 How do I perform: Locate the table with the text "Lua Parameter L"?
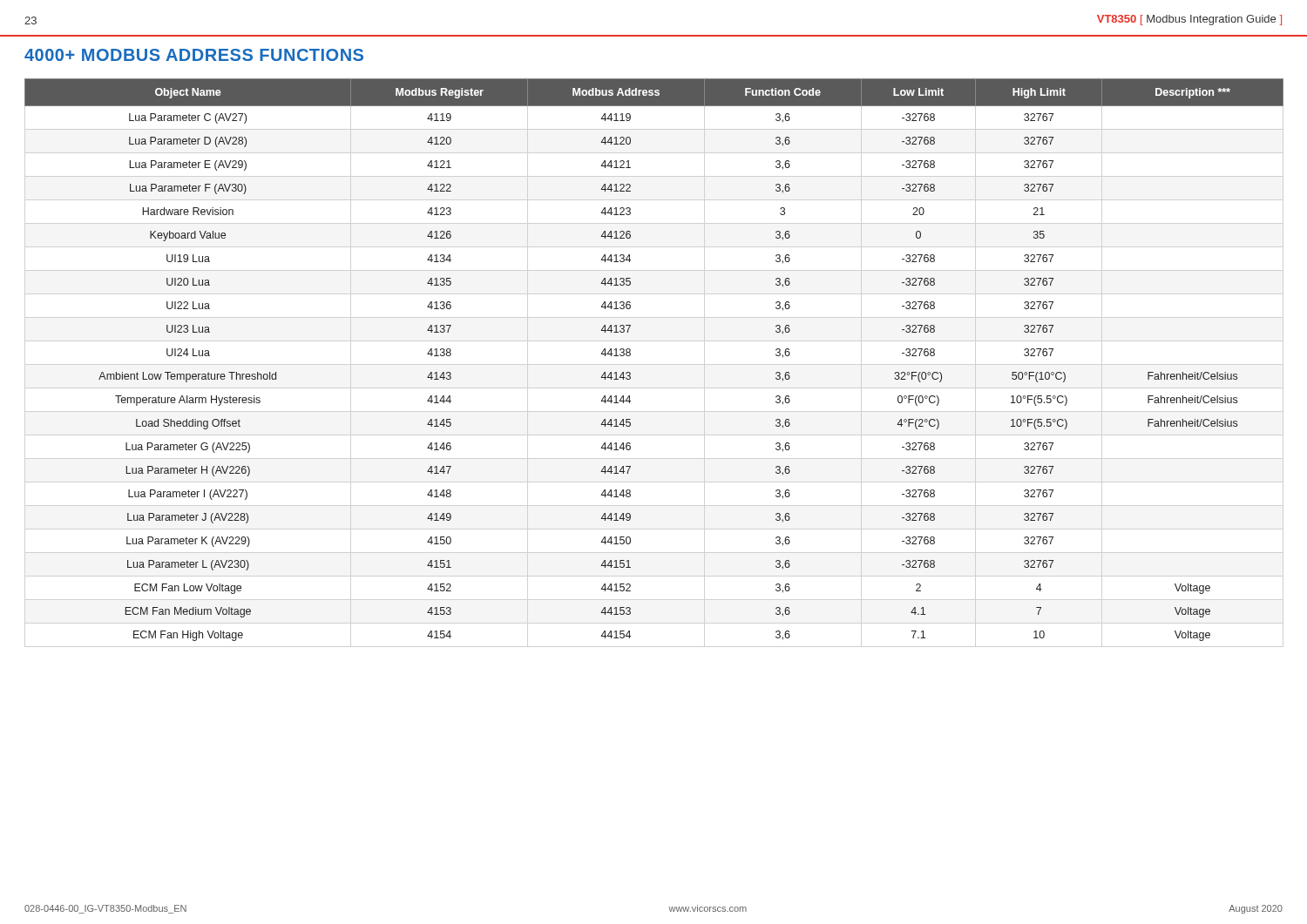(654, 363)
